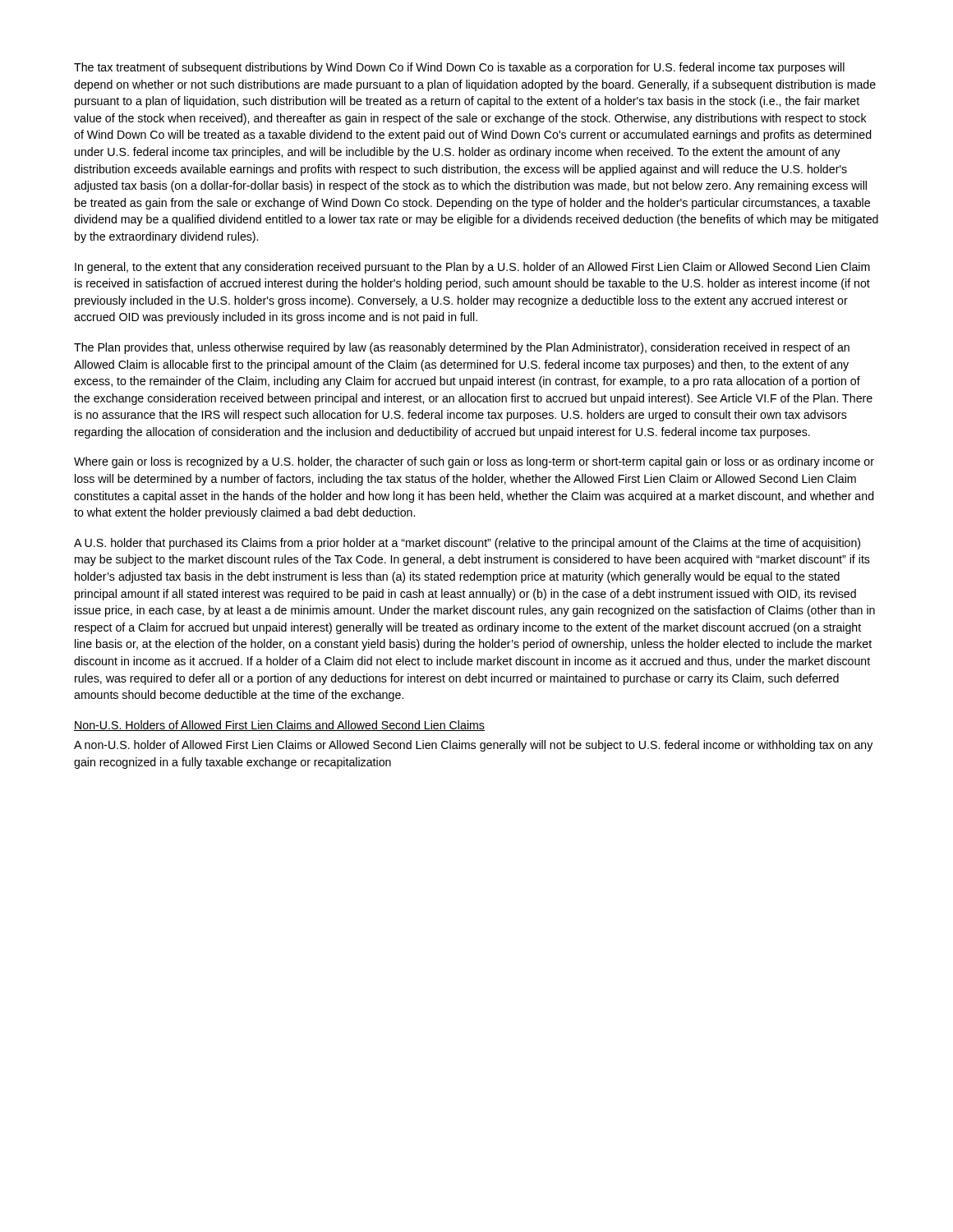Find the text block starting "The Plan provides that, unless otherwise required by"
953x1232 pixels.
(473, 390)
